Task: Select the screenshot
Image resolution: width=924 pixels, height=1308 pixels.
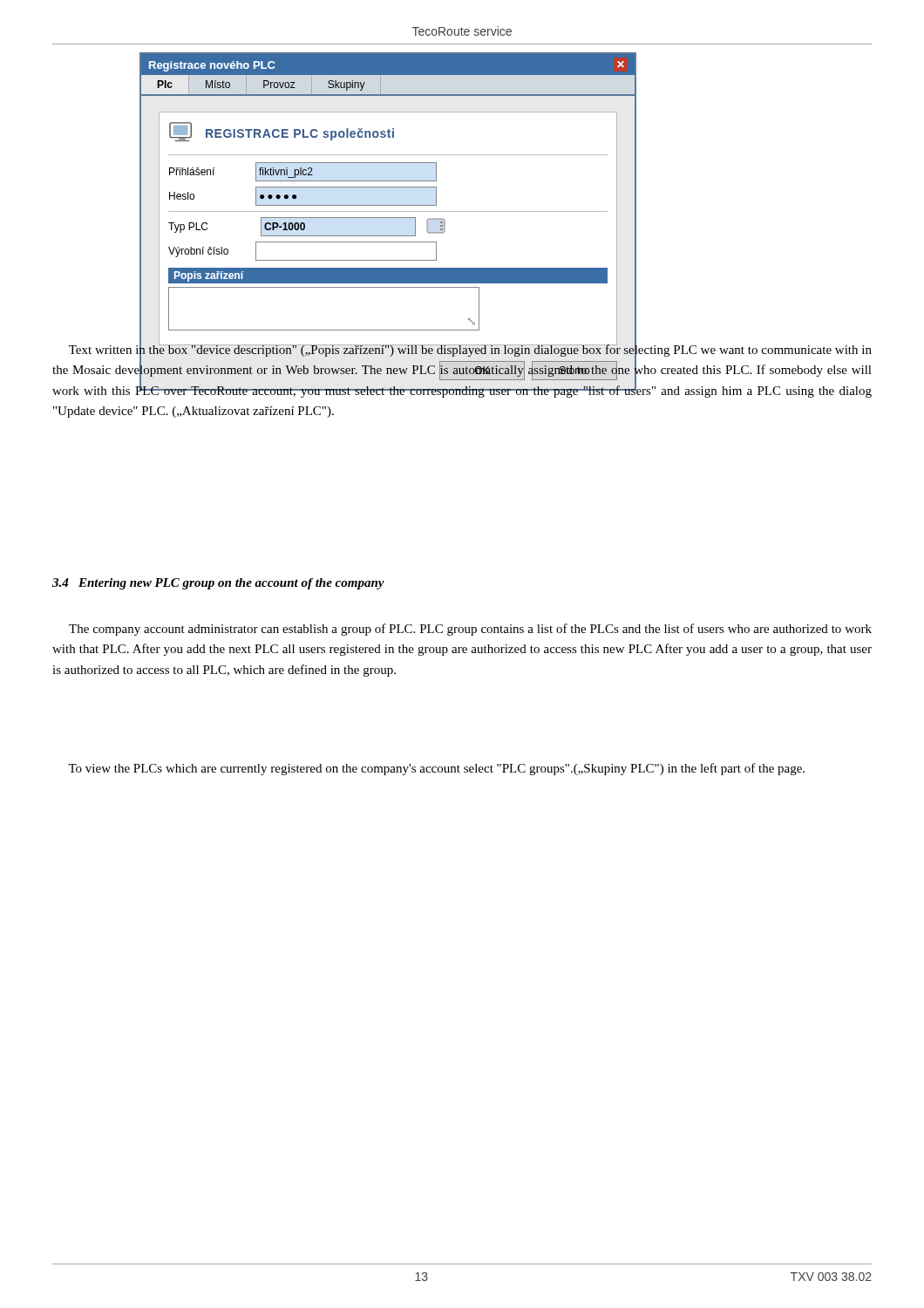Action: pyautogui.click(x=388, y=222)
